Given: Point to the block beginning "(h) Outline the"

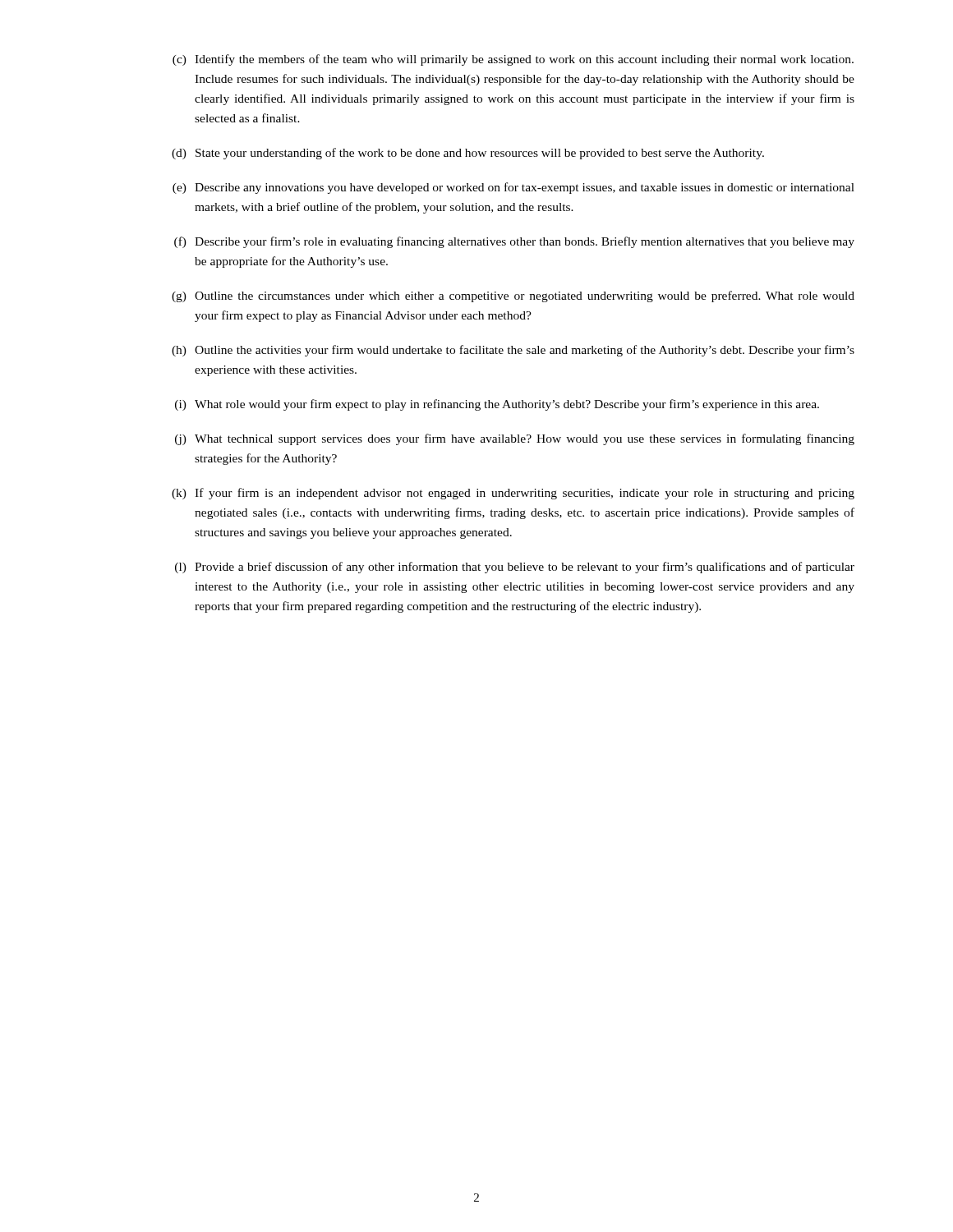Looking at the screenshot, I should 495,360.
